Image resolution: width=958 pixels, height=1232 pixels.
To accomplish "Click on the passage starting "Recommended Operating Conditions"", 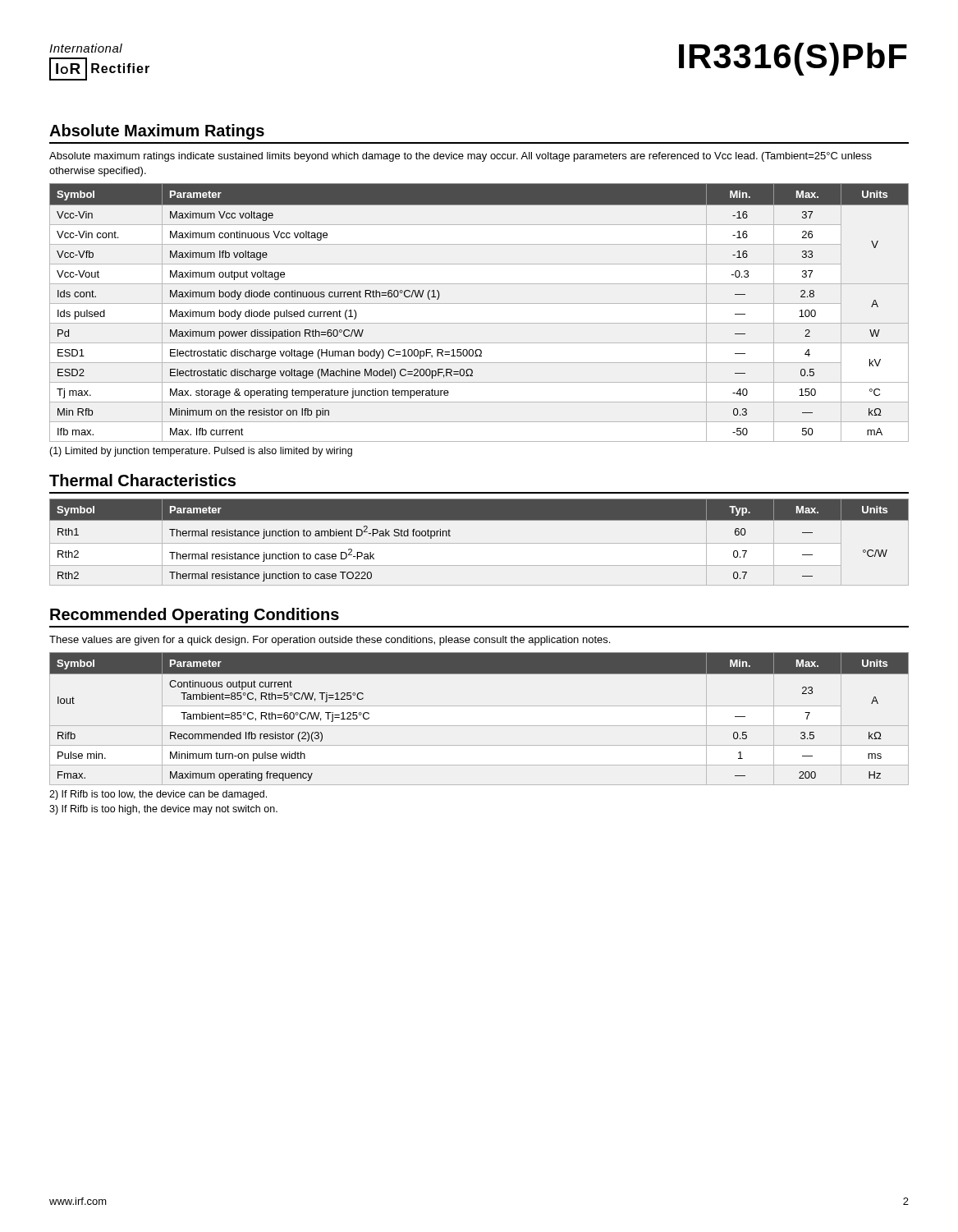I will click(x=479, y=616).
